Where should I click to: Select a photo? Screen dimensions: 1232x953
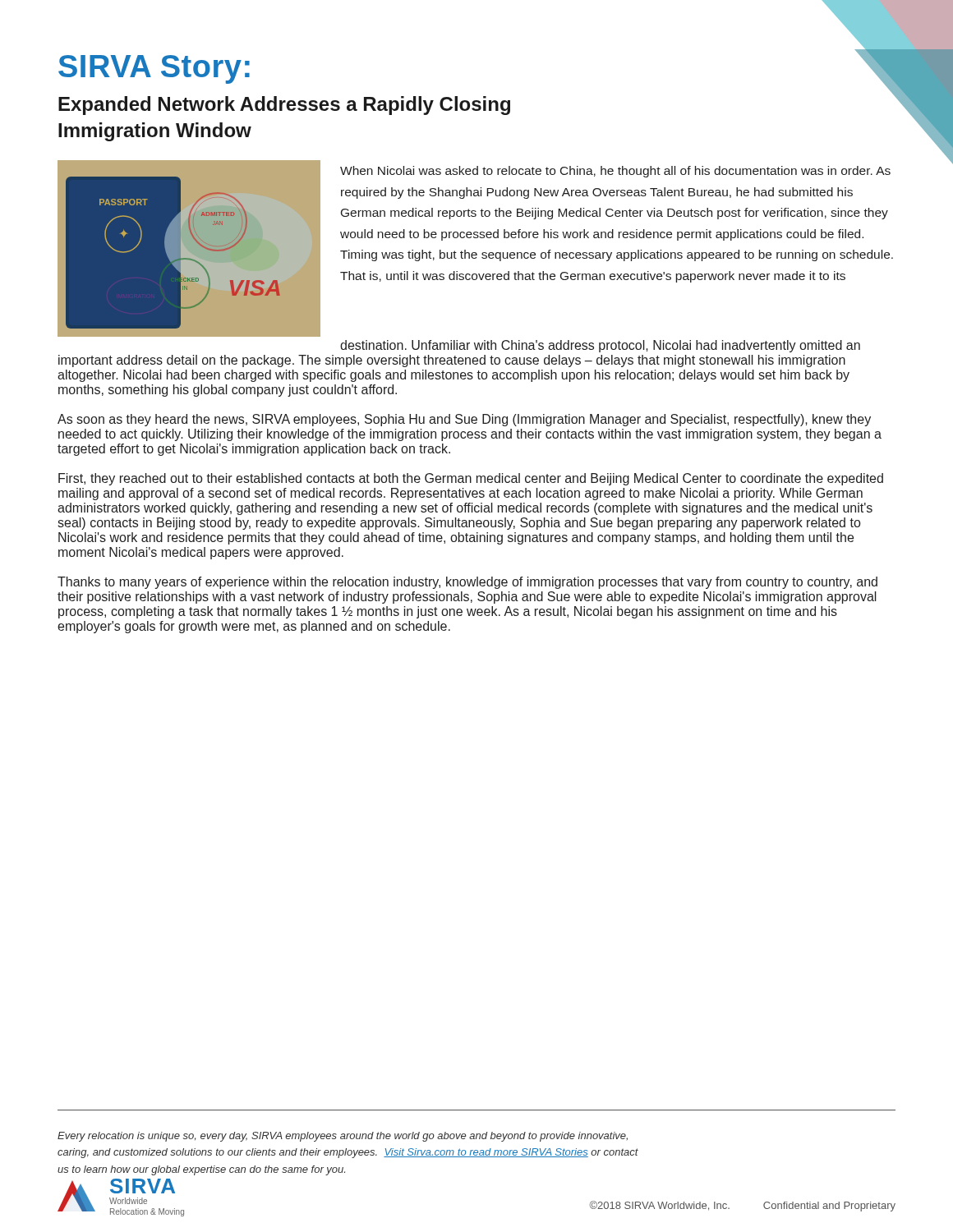pyautogui.click(x=189, y=248)
